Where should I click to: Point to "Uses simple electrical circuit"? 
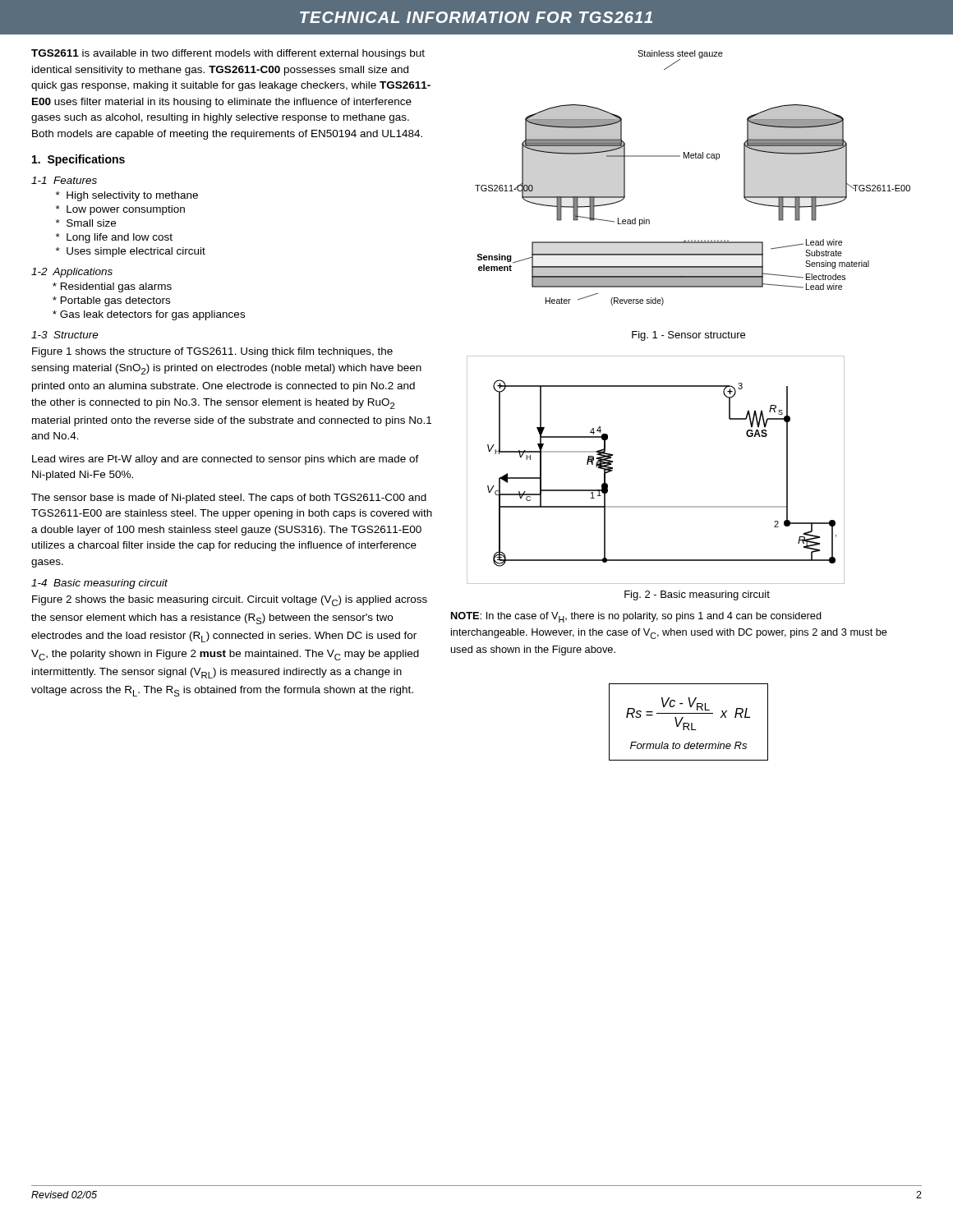pos(127,251)
